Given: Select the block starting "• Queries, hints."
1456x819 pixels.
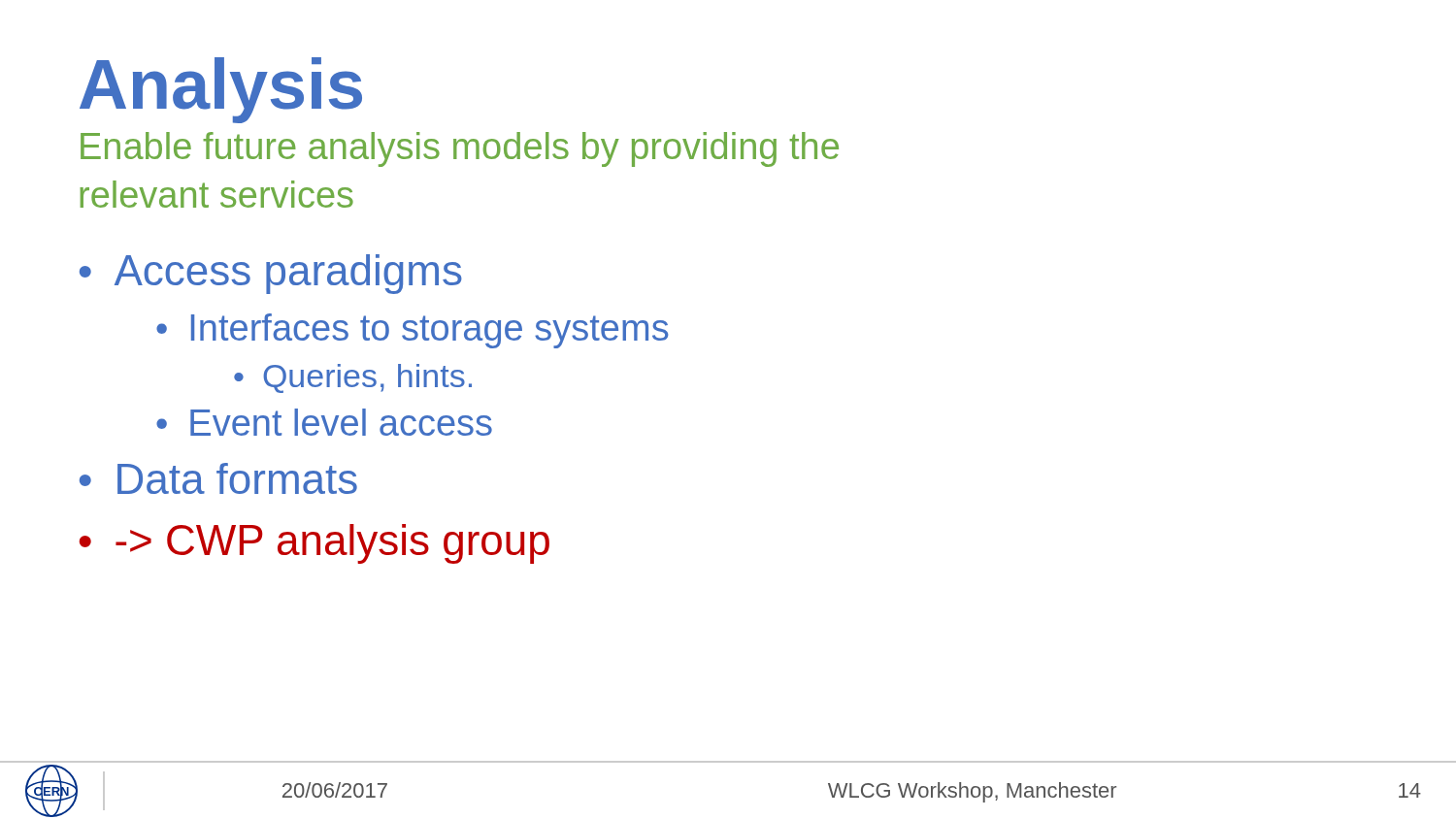Looking at the screenshot, I should coord(354,377).
